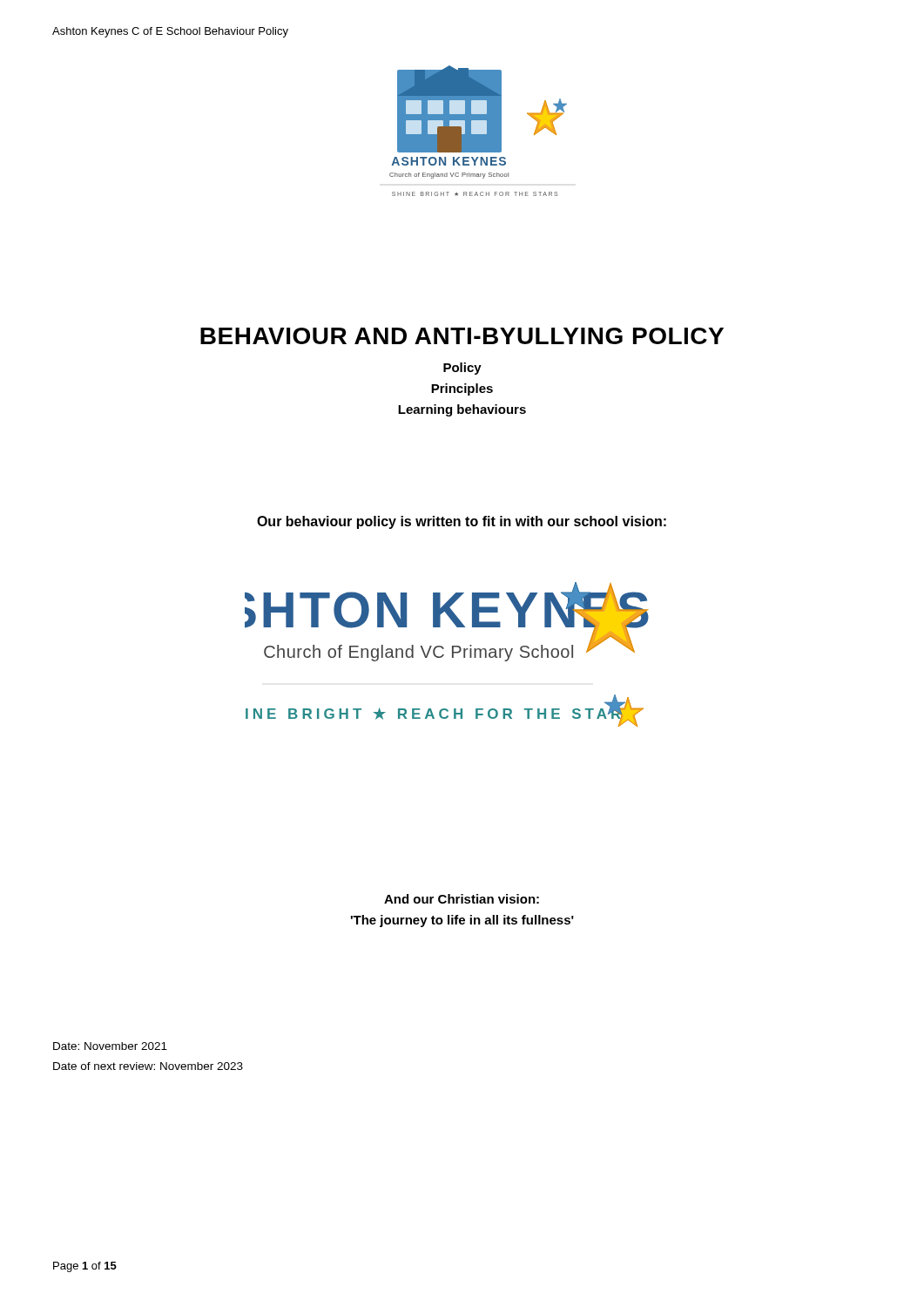Viewport: 924px width, 1307px height.
Task: Locate the title that opens with "BEHAVIOUR AND ANTI-BYULLYING POLICY Policy"
Action: [462, 371]
